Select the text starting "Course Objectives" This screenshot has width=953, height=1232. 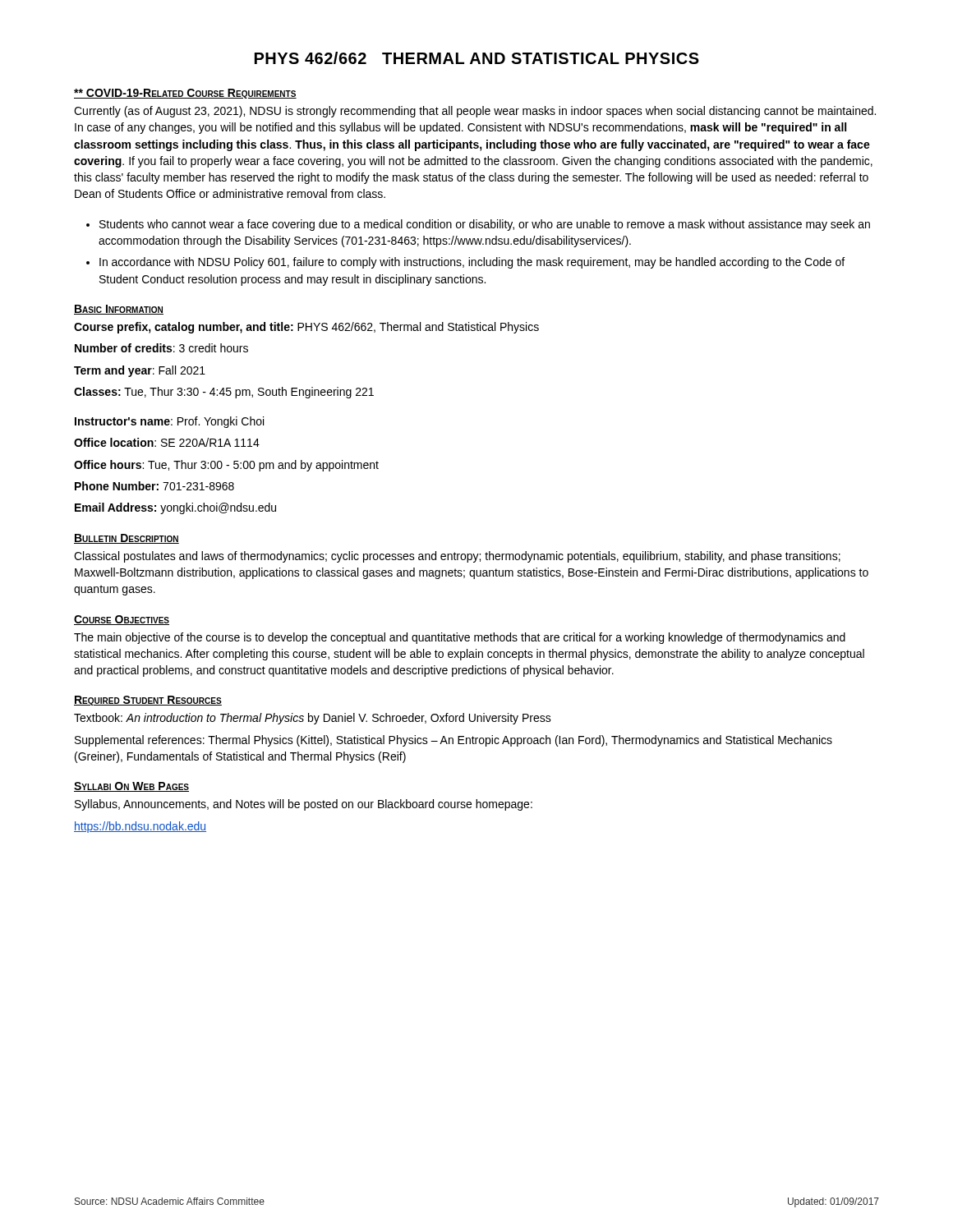click(122, 619)
